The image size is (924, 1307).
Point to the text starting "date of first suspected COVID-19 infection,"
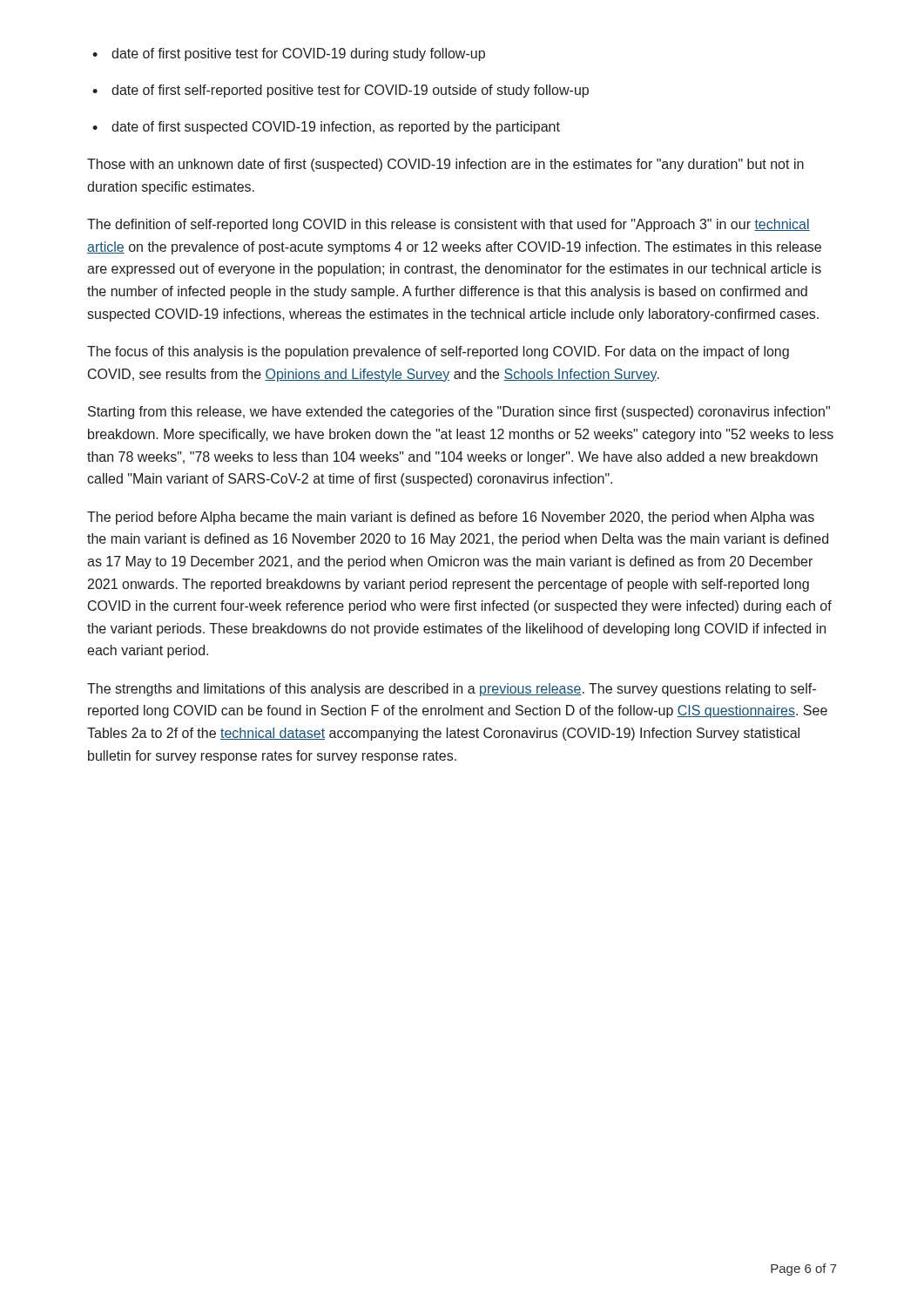[336, 127]
